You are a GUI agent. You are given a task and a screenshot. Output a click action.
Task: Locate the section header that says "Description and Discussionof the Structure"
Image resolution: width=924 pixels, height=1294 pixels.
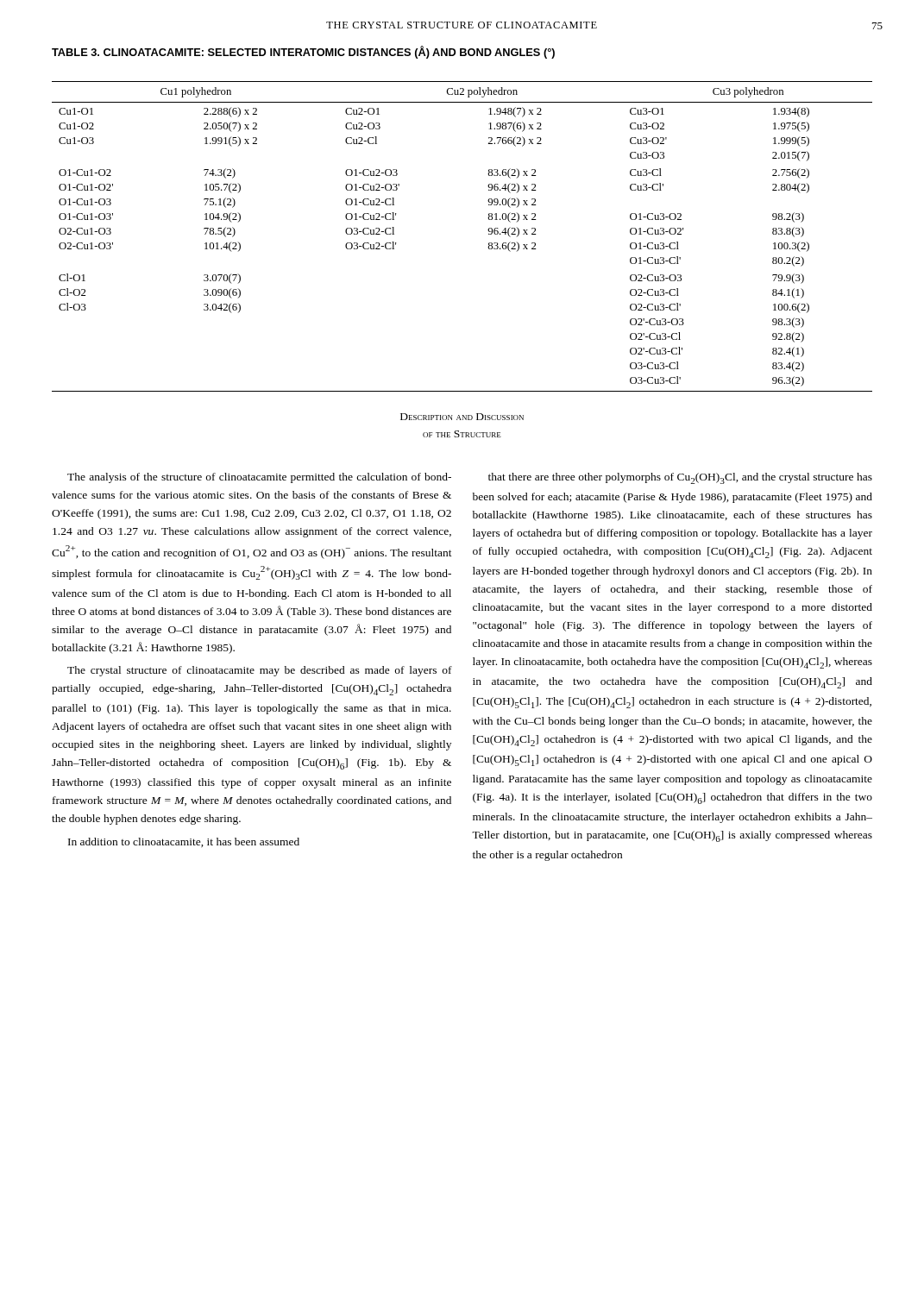coord(462,425)
